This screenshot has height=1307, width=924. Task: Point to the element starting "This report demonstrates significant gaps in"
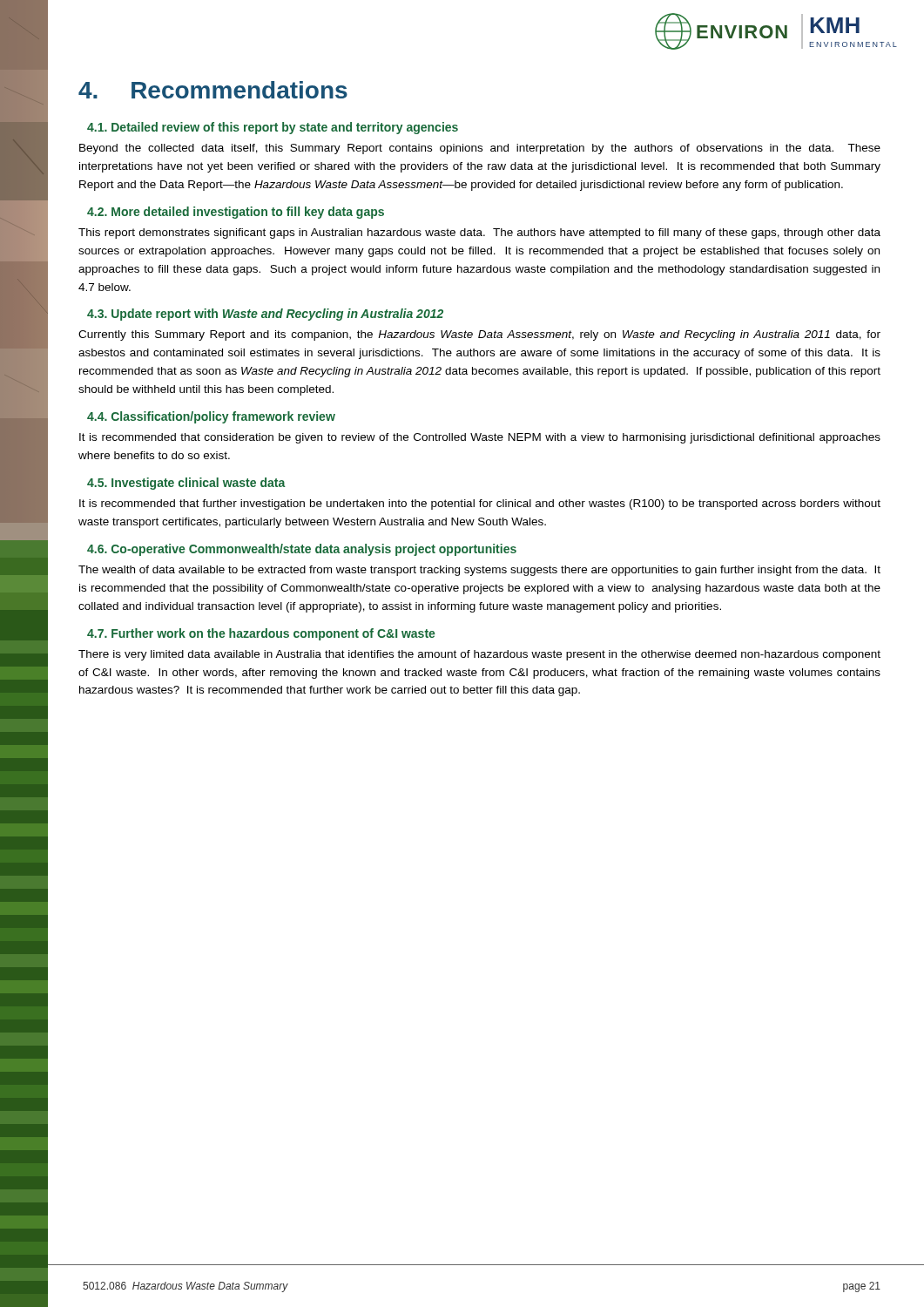(479, 259)
